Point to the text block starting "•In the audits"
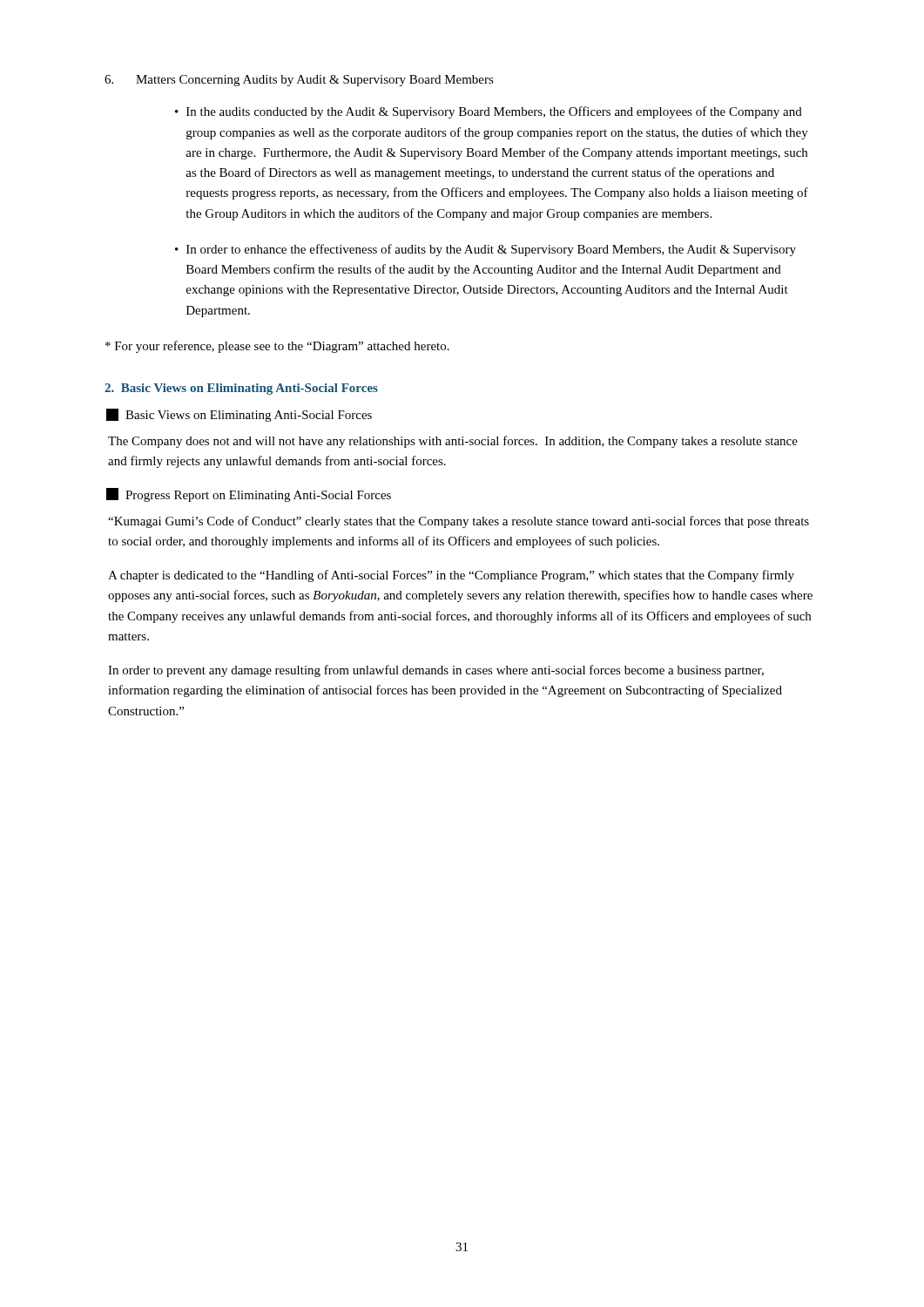The width and height of the screenshot is (924, 1307). tap(493, 163)
